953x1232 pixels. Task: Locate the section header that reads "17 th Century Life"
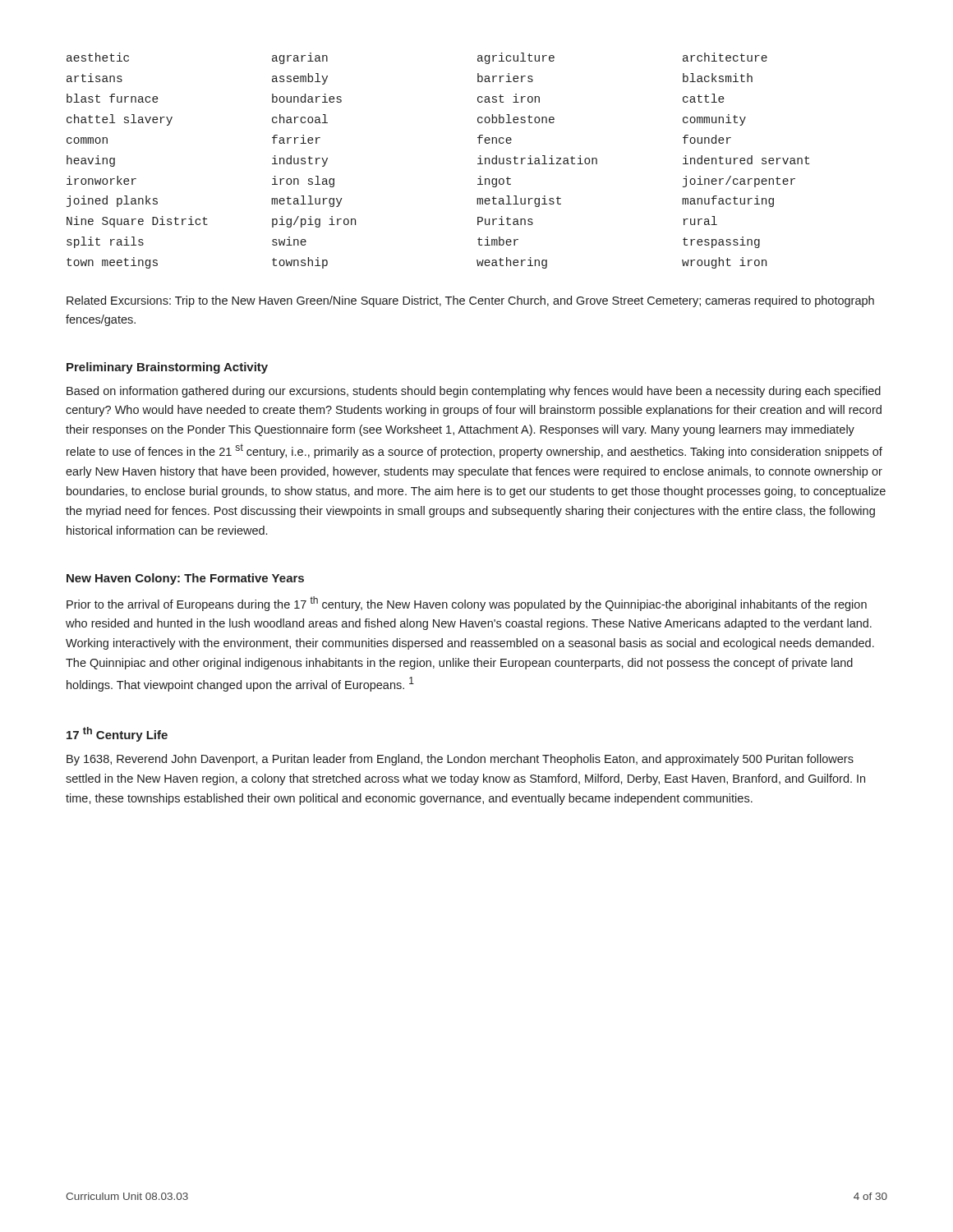(x=117, y=733)
